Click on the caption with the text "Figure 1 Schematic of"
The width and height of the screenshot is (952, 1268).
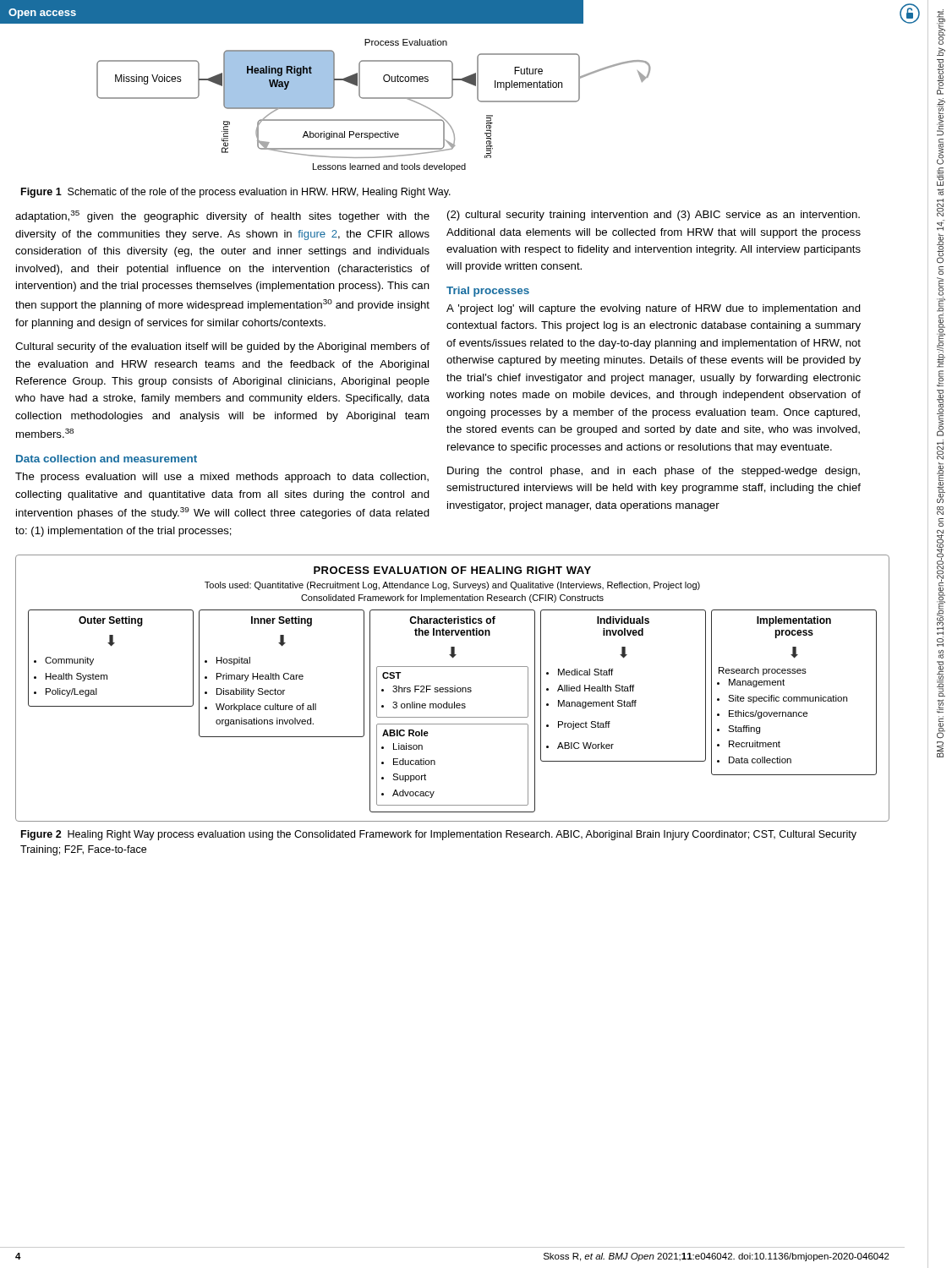tap(236, 192)
